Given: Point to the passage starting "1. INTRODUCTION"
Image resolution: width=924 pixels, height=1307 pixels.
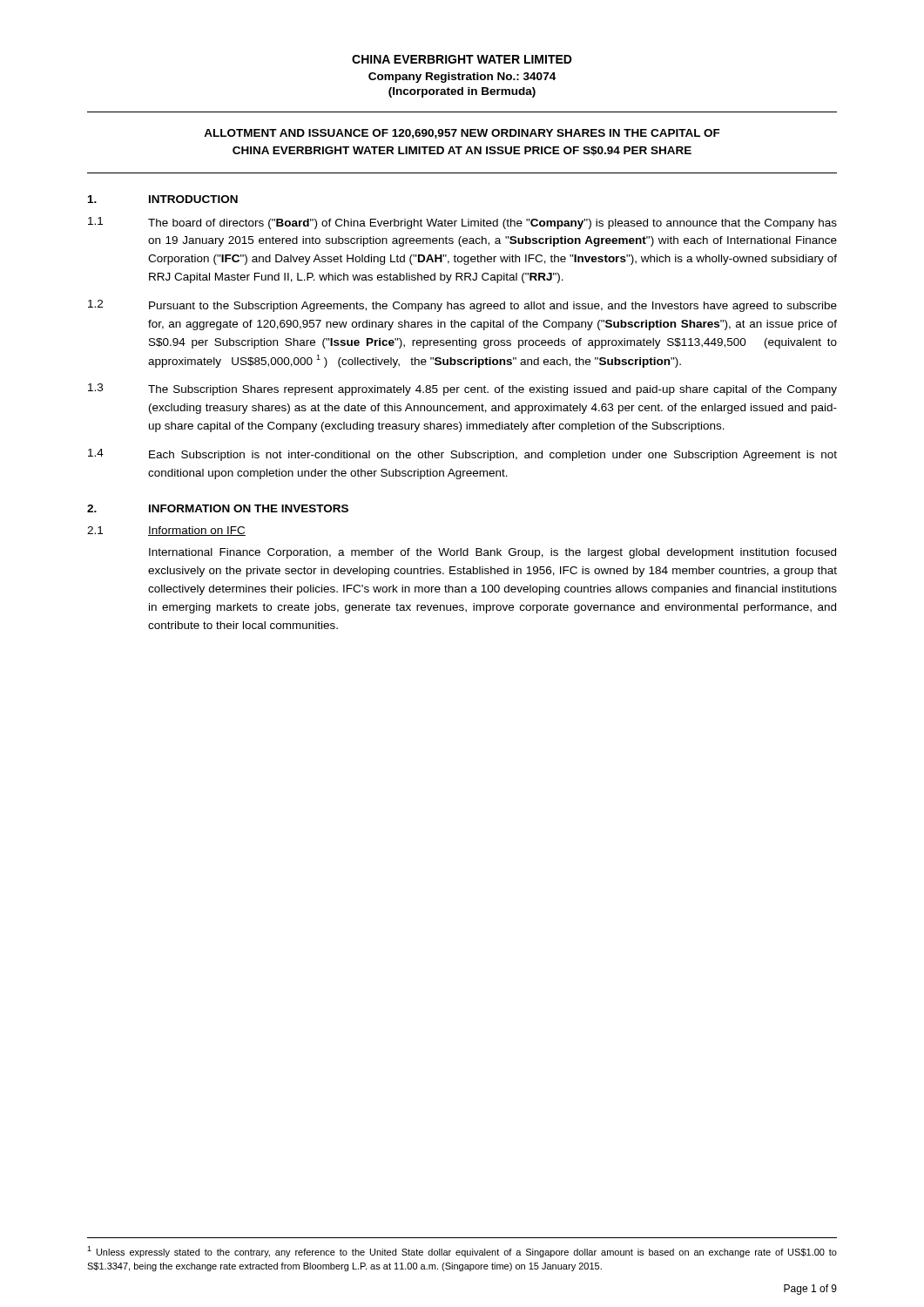Looking at the screenshot, I should (163, 199).
